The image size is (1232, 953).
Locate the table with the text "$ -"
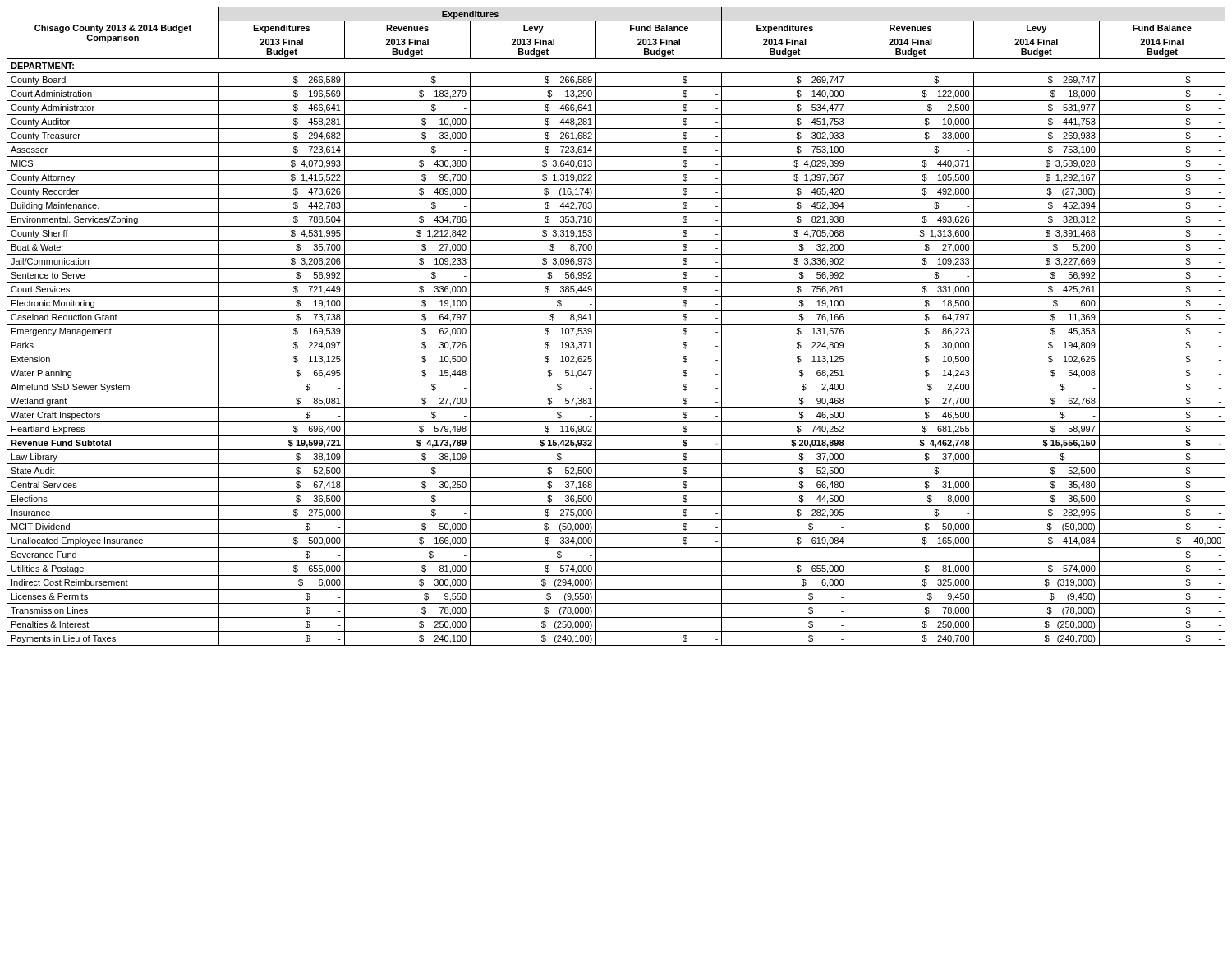pyautogui.click(x=616, y=326)
